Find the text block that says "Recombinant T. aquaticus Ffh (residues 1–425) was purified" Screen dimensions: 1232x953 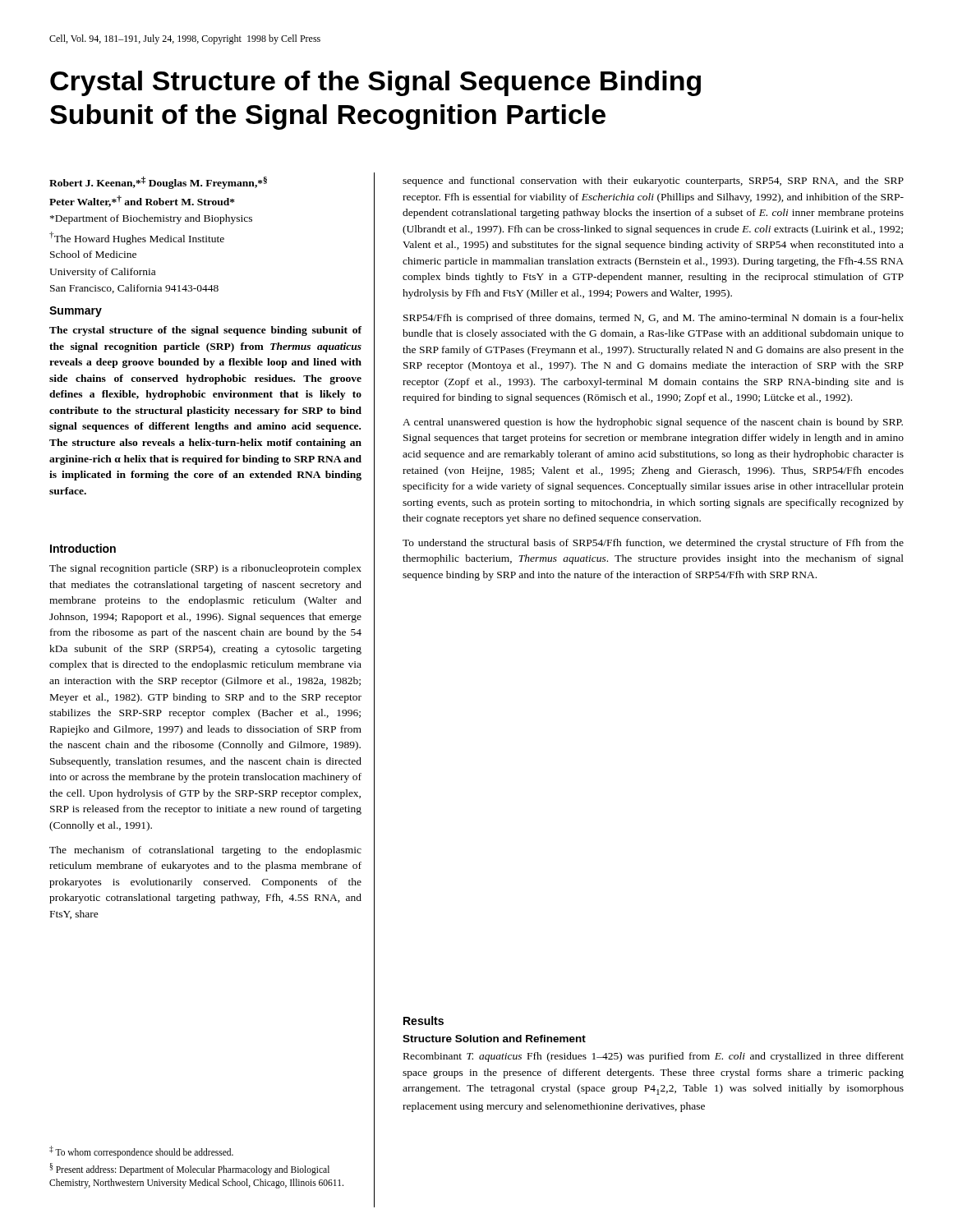click(x=653, y=1081)
